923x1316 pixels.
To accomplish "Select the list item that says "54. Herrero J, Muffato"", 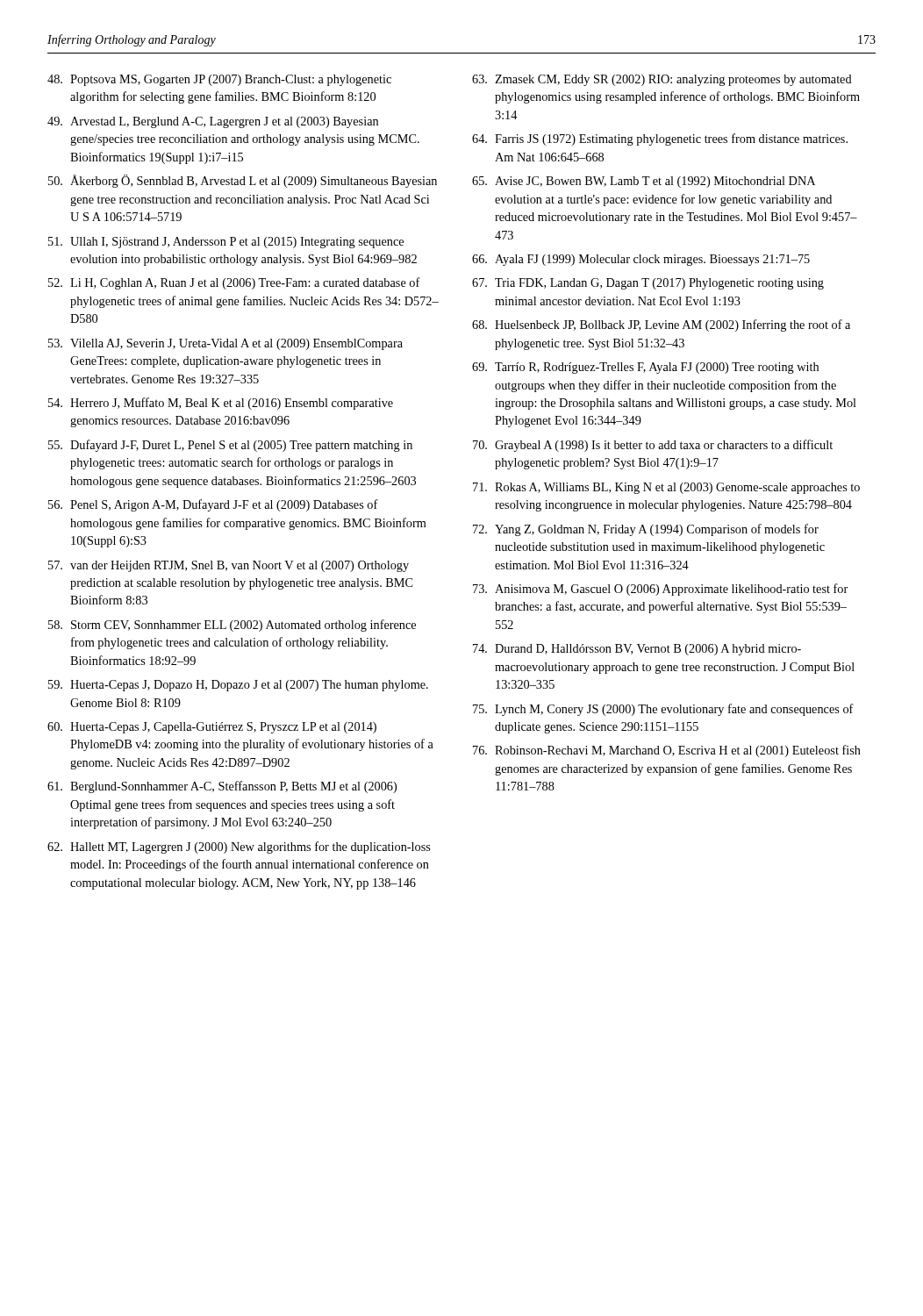I will [x=244, y=412].
